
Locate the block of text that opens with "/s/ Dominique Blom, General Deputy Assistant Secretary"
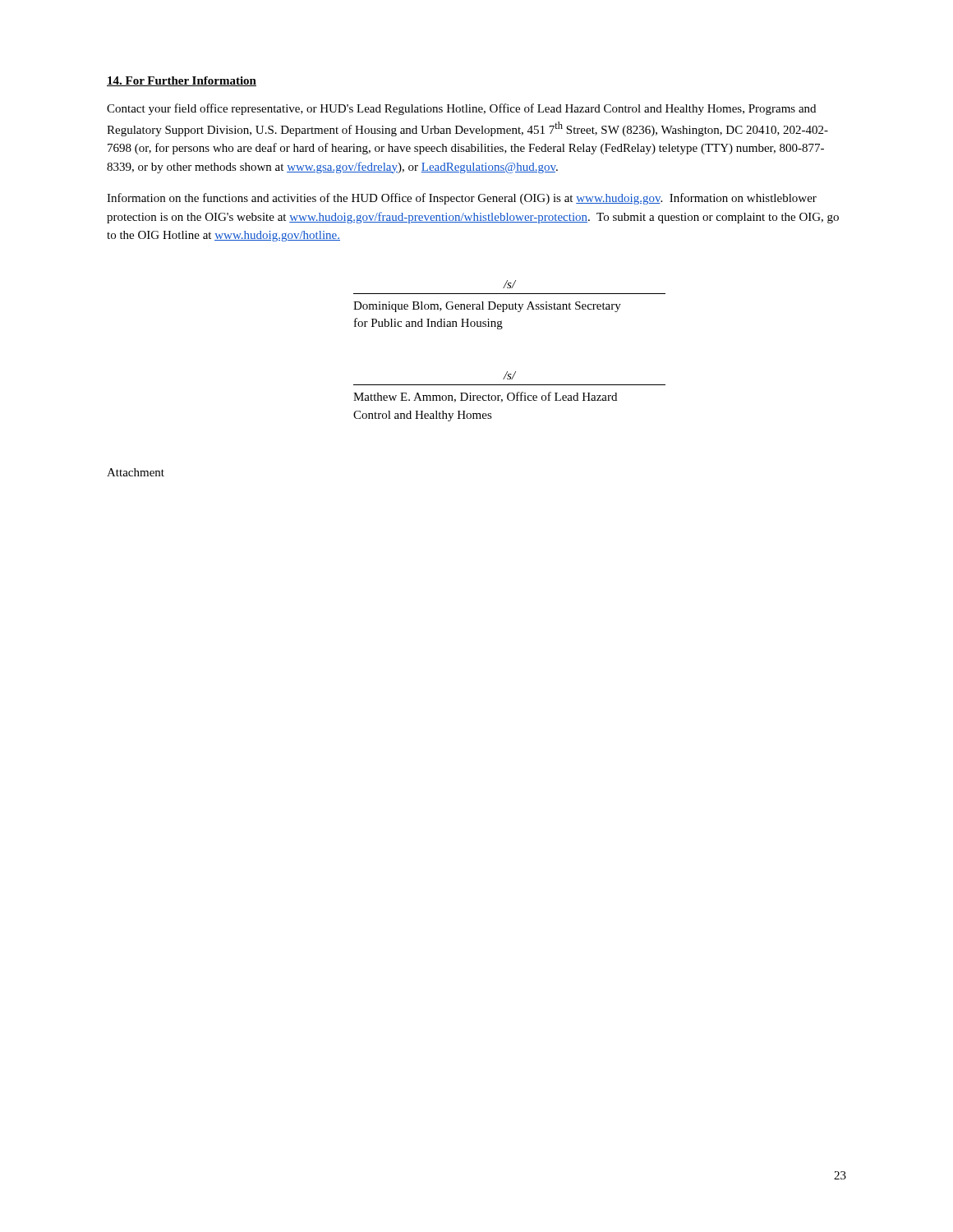pos(509,305)
